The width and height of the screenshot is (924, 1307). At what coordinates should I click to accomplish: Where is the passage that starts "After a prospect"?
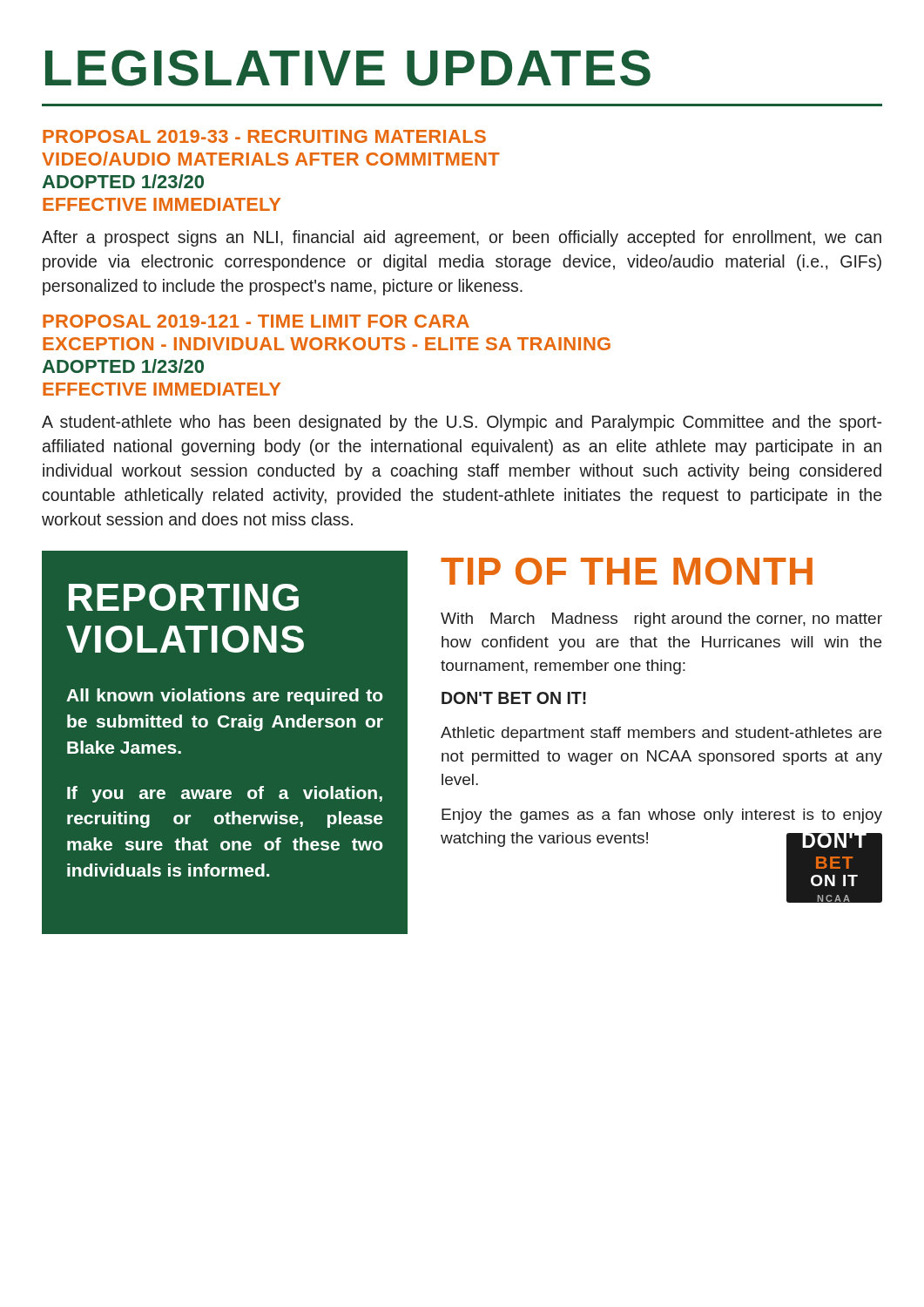[462, 261]
